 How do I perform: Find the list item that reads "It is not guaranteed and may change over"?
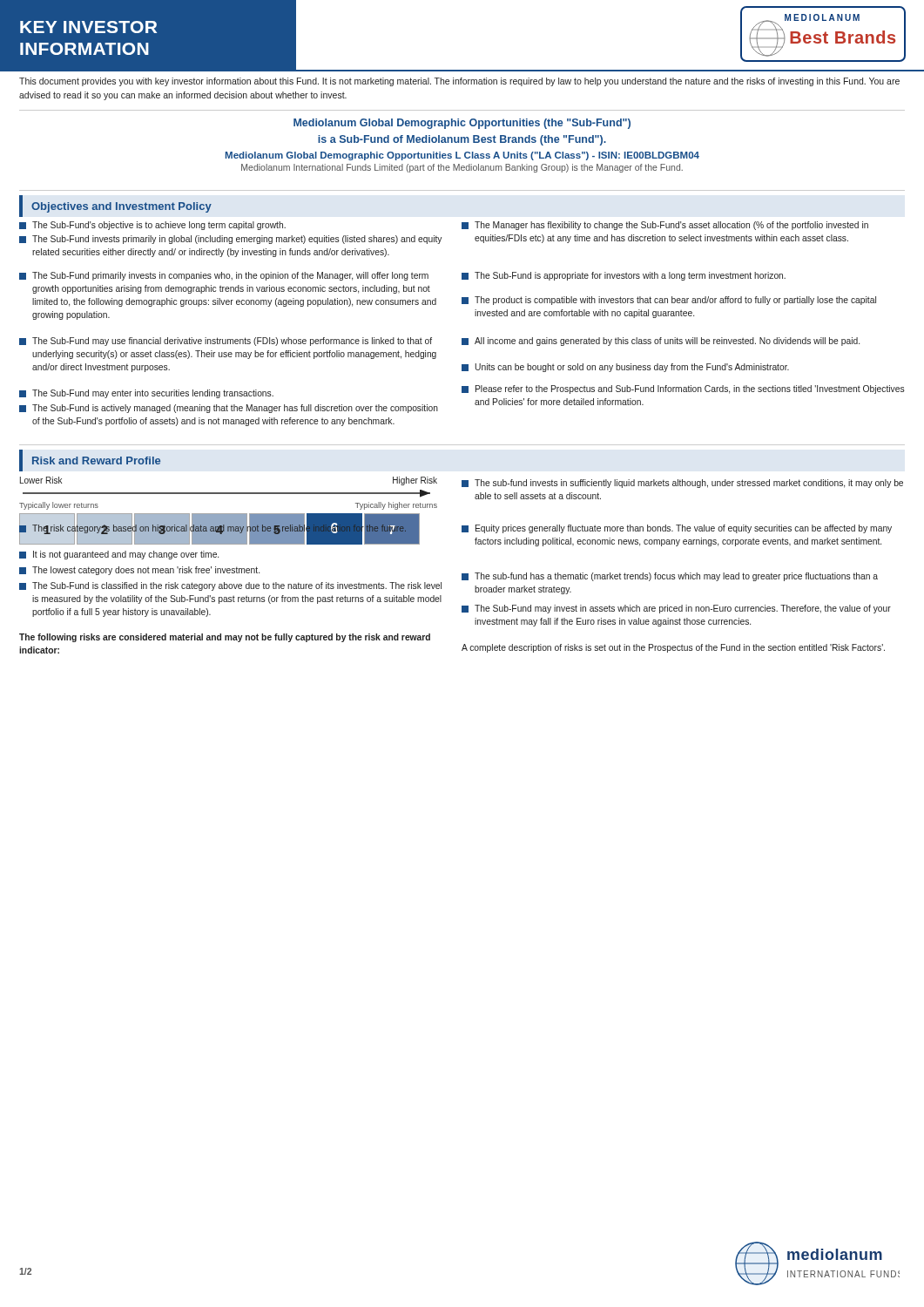[119, 555]
